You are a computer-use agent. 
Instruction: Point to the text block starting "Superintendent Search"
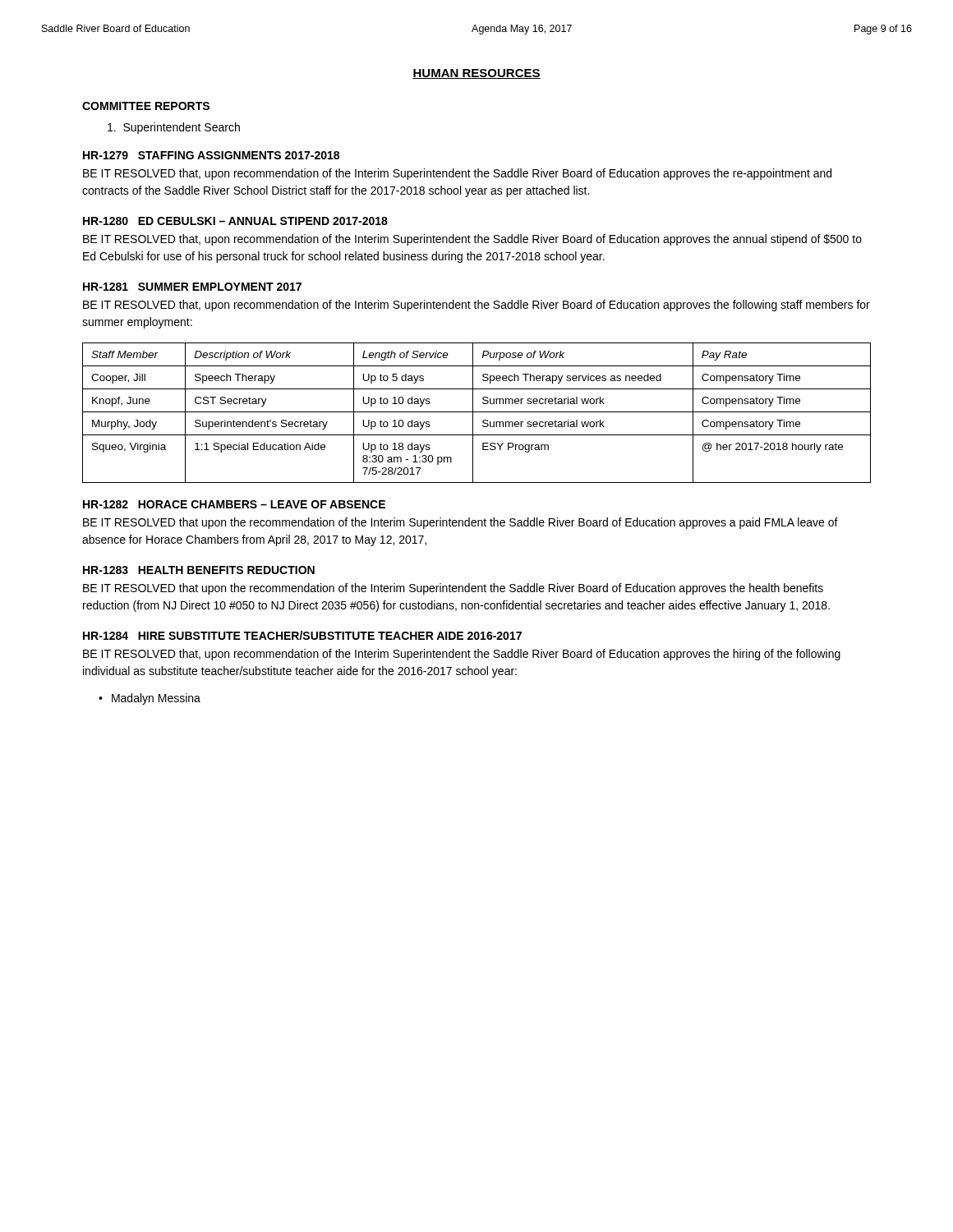coord(174,127)
